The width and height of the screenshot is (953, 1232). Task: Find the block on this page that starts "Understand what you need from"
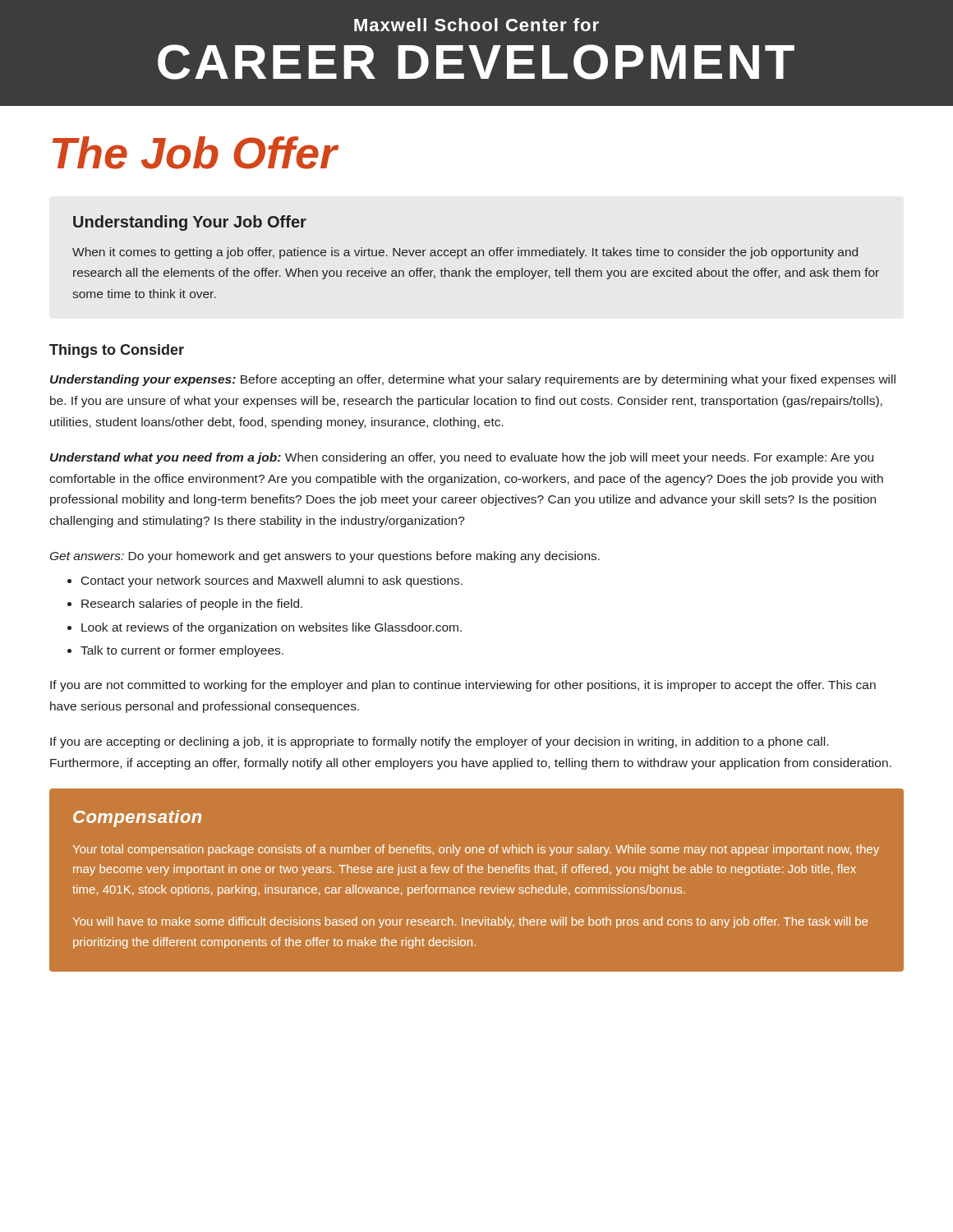466,489
